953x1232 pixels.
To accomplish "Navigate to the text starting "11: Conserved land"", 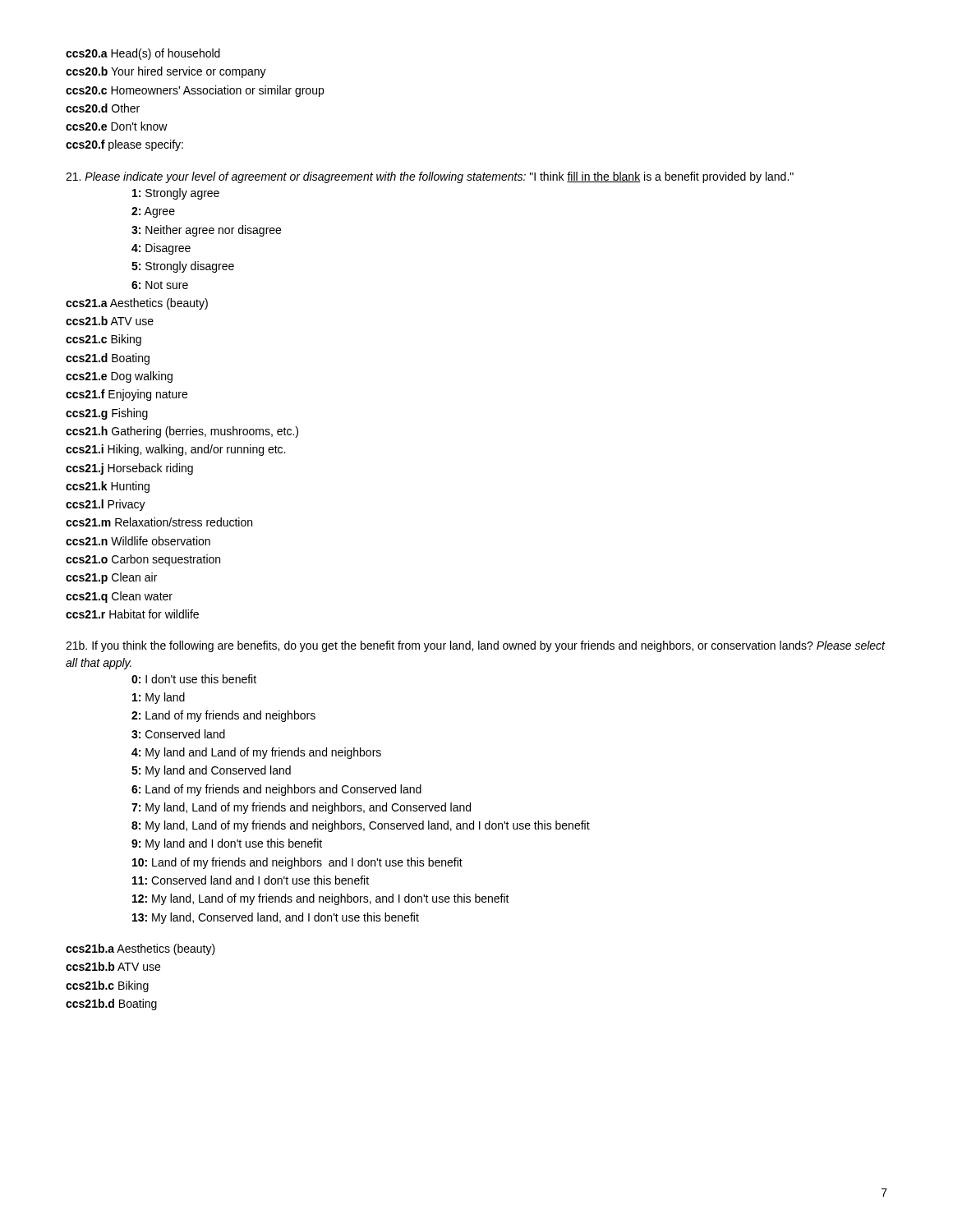I will 250,881.
